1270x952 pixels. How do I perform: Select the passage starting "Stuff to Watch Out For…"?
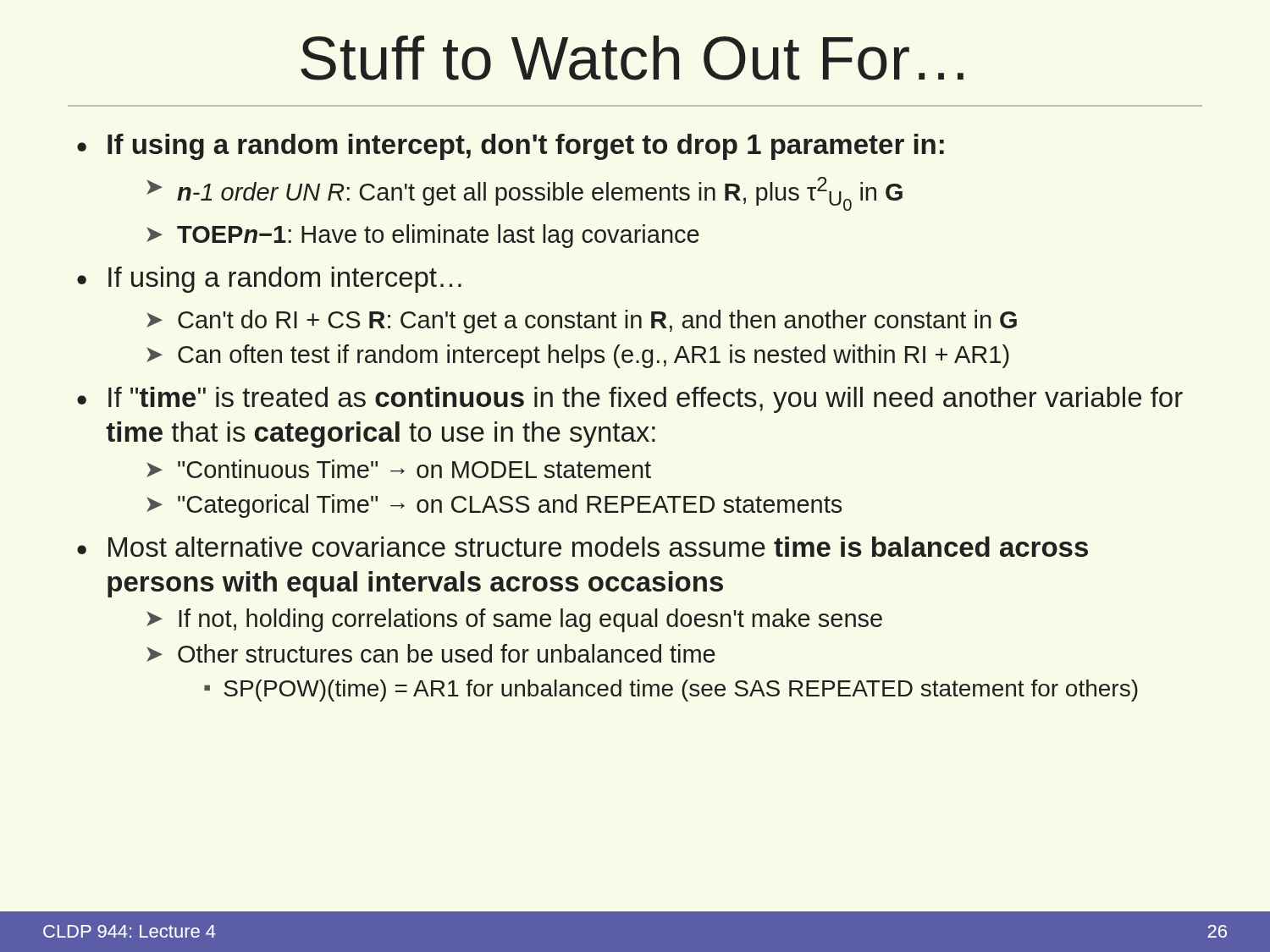[635, 58]
